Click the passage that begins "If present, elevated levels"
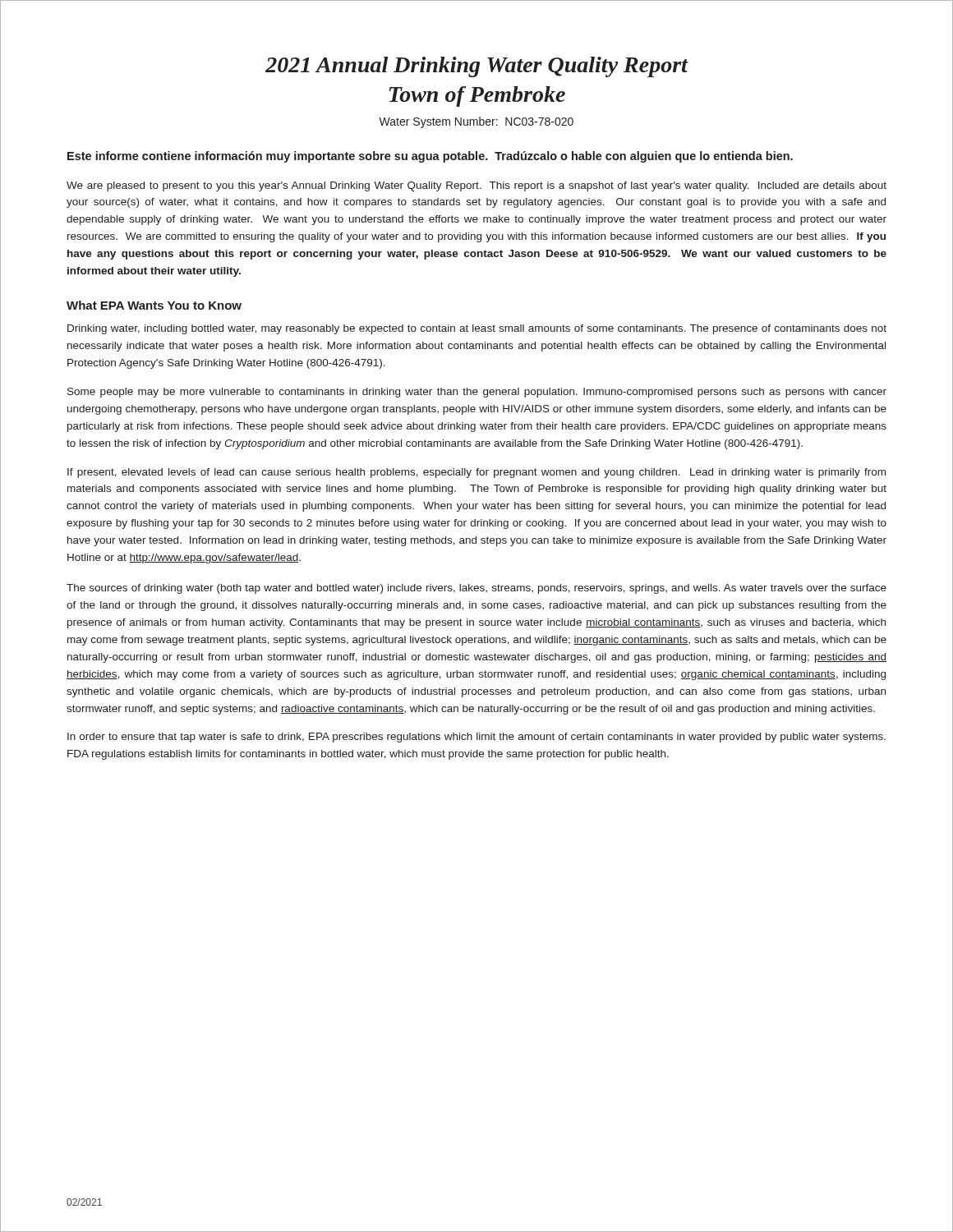 pos(476,514)
